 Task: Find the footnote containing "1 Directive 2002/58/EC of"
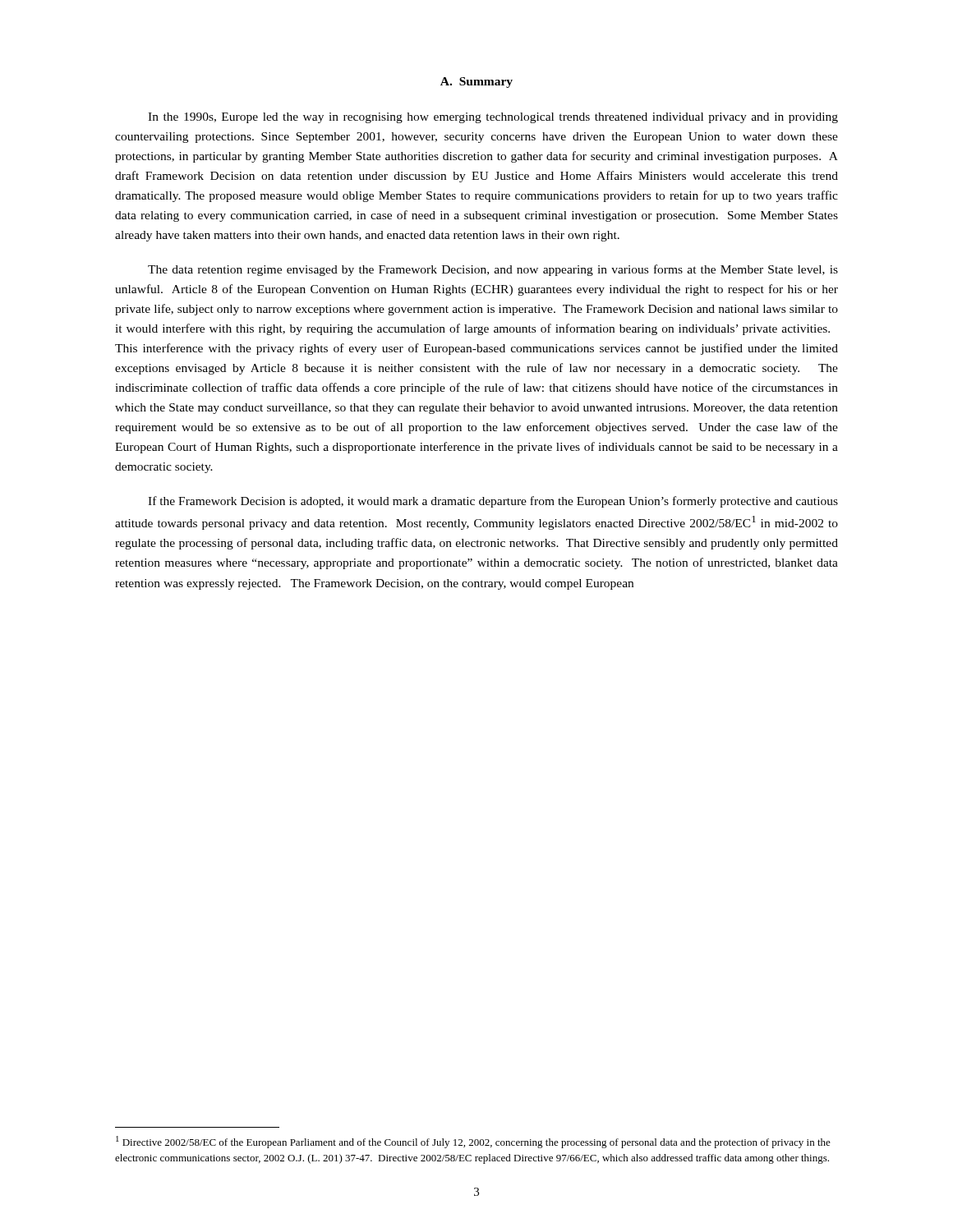tap(473, 1149)
